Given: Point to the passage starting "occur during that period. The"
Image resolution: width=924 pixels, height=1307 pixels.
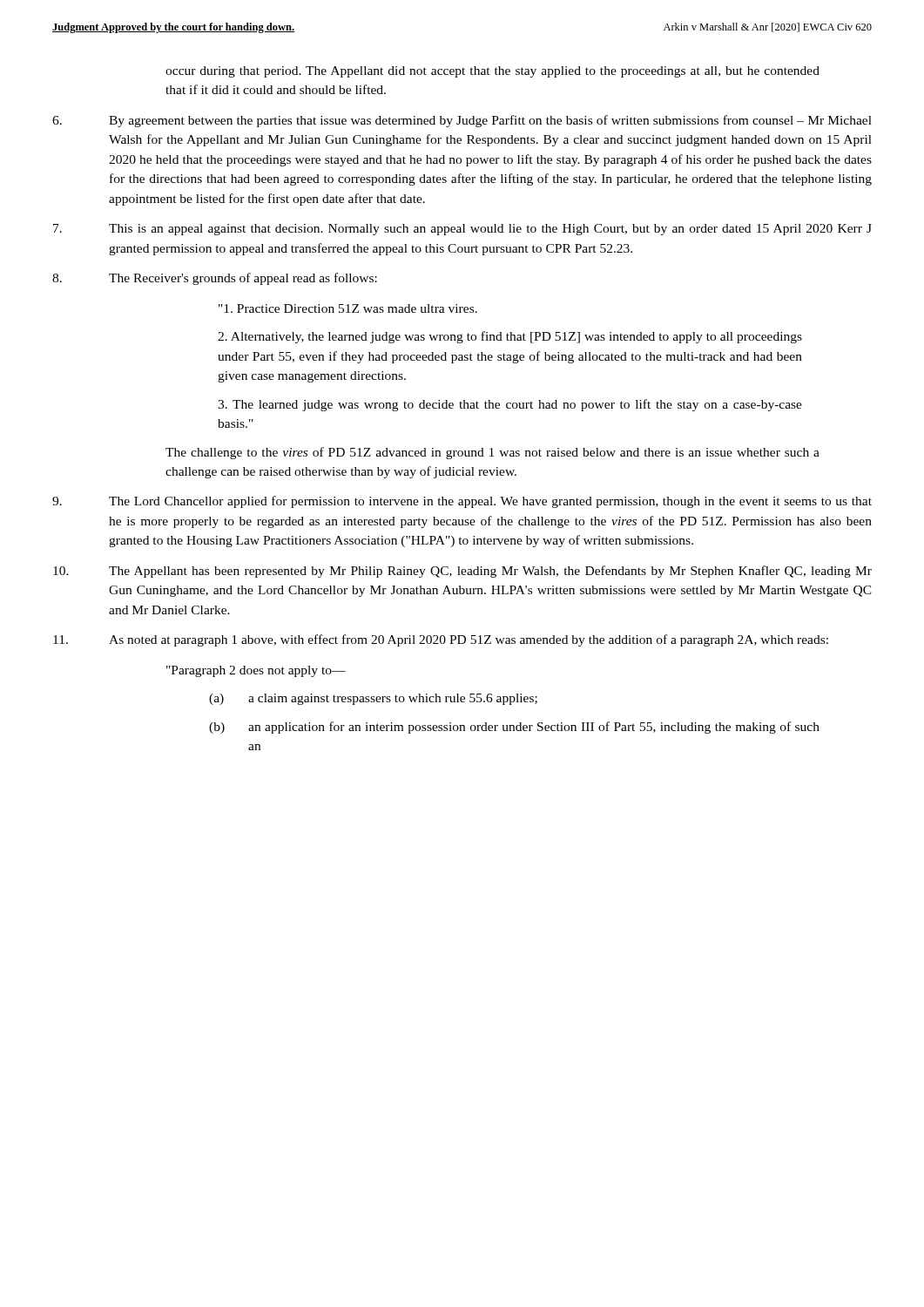Looking at the screenshot, I should [x=492, y=80].
